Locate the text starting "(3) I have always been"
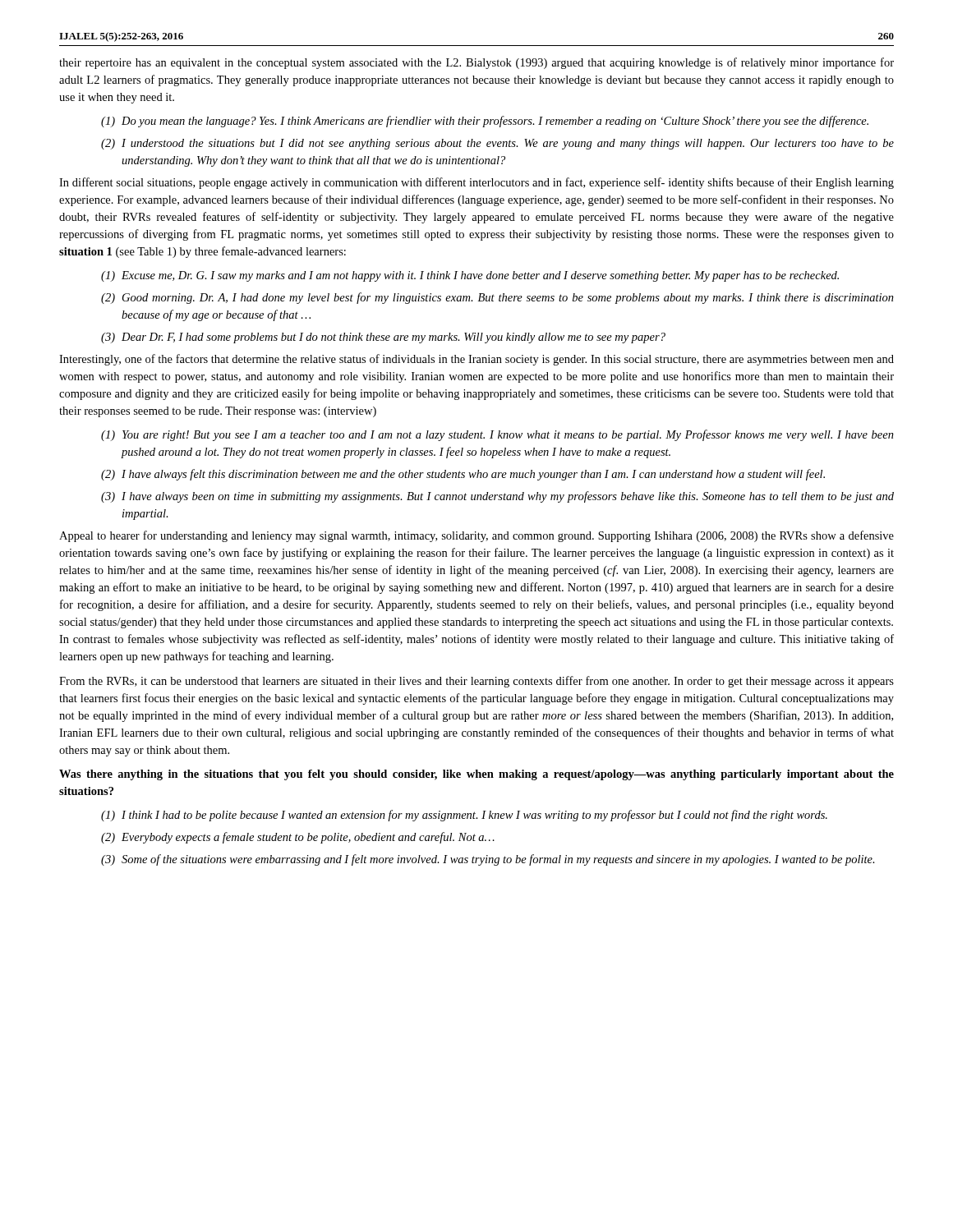The image size is (953, 1232). point(493,505)
